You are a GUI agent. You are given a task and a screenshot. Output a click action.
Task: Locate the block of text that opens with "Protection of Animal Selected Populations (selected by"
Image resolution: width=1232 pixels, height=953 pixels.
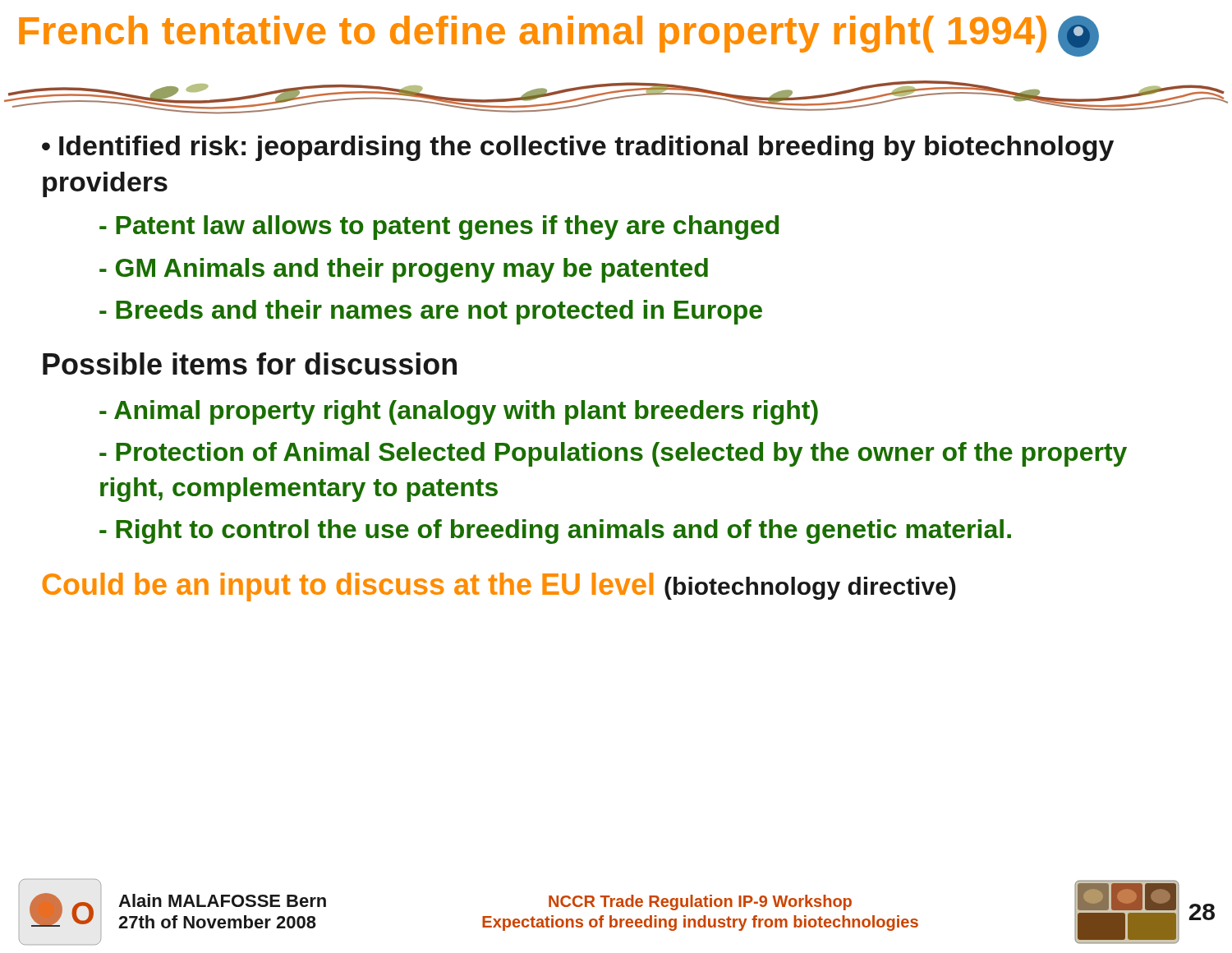click(613, 470)
